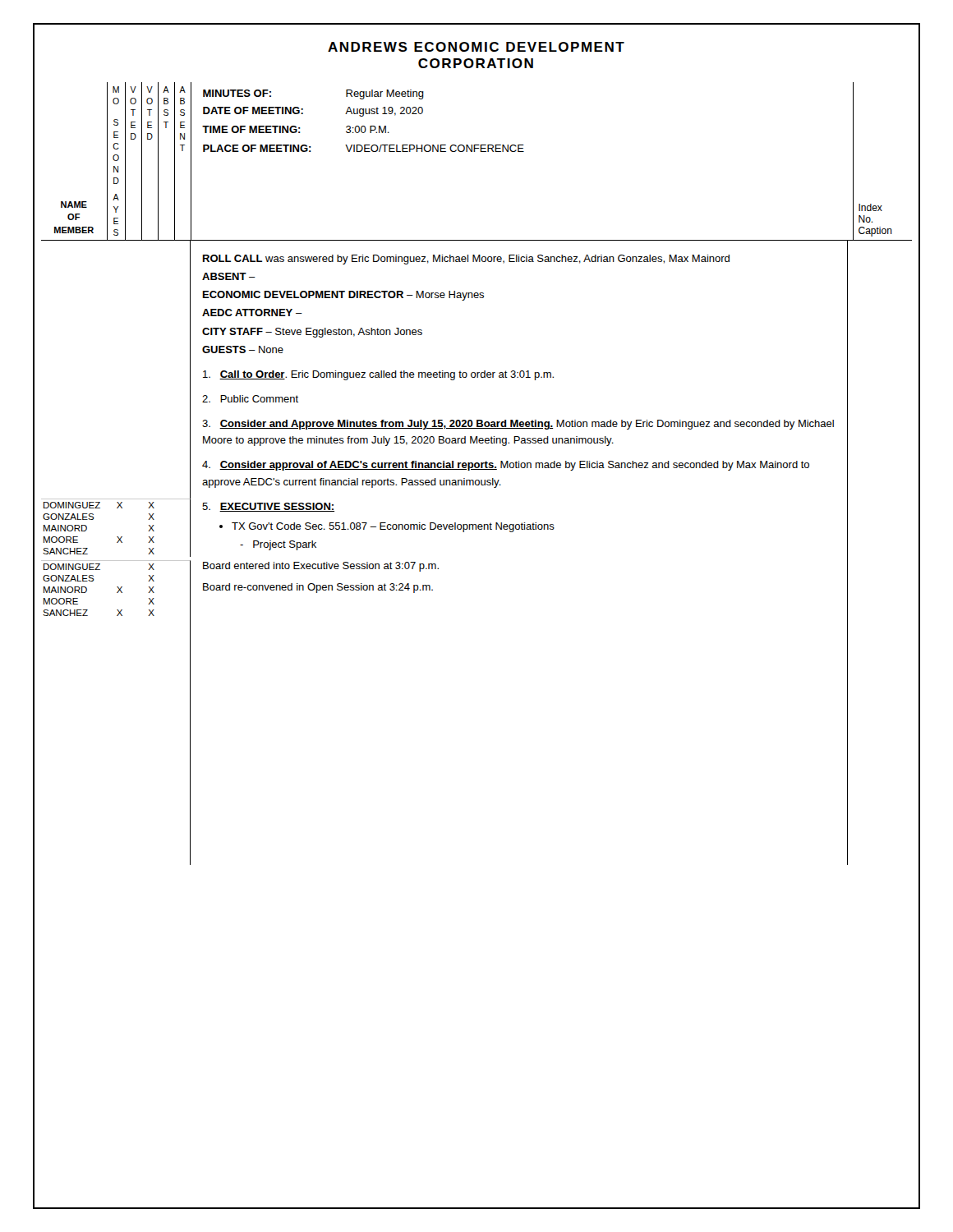Locate the passage starting "2. Public Comment"
The width and height of the screenshot is (953, 1232).
250,399
